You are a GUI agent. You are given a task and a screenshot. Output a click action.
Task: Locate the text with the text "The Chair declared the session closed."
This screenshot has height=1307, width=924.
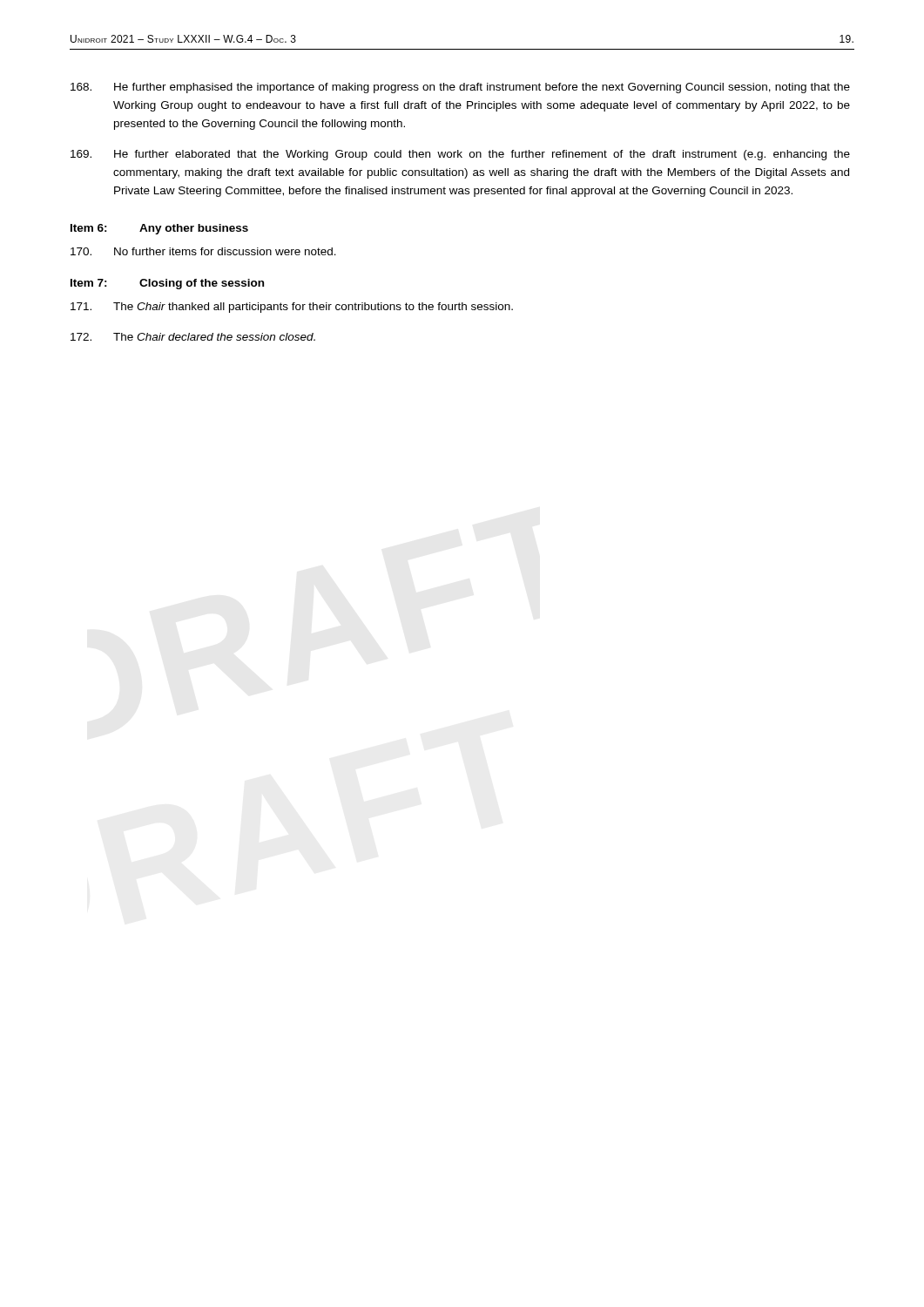point(193,337)
